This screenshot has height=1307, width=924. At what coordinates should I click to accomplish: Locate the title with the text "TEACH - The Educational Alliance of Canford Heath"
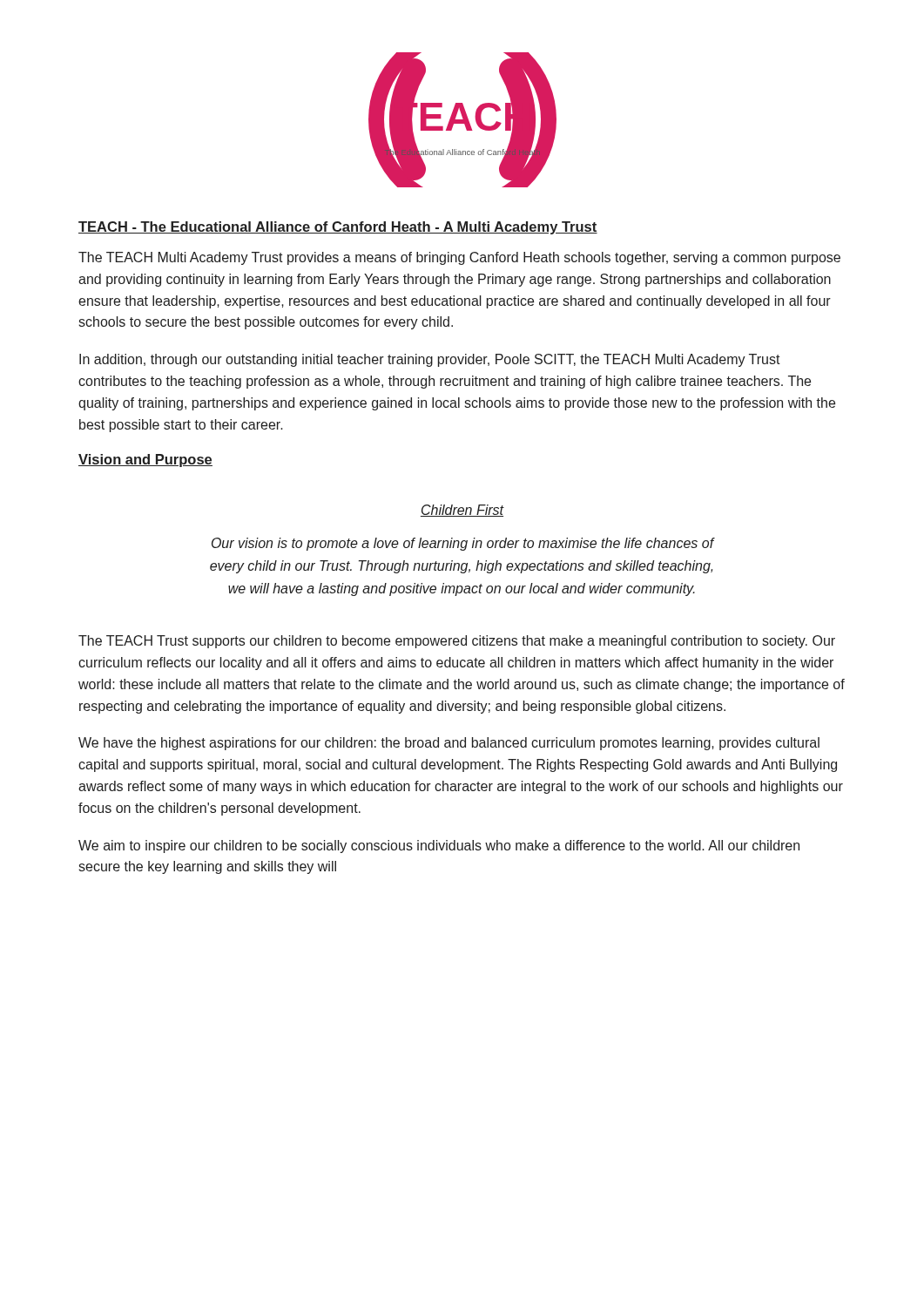[x=338, y=227]
